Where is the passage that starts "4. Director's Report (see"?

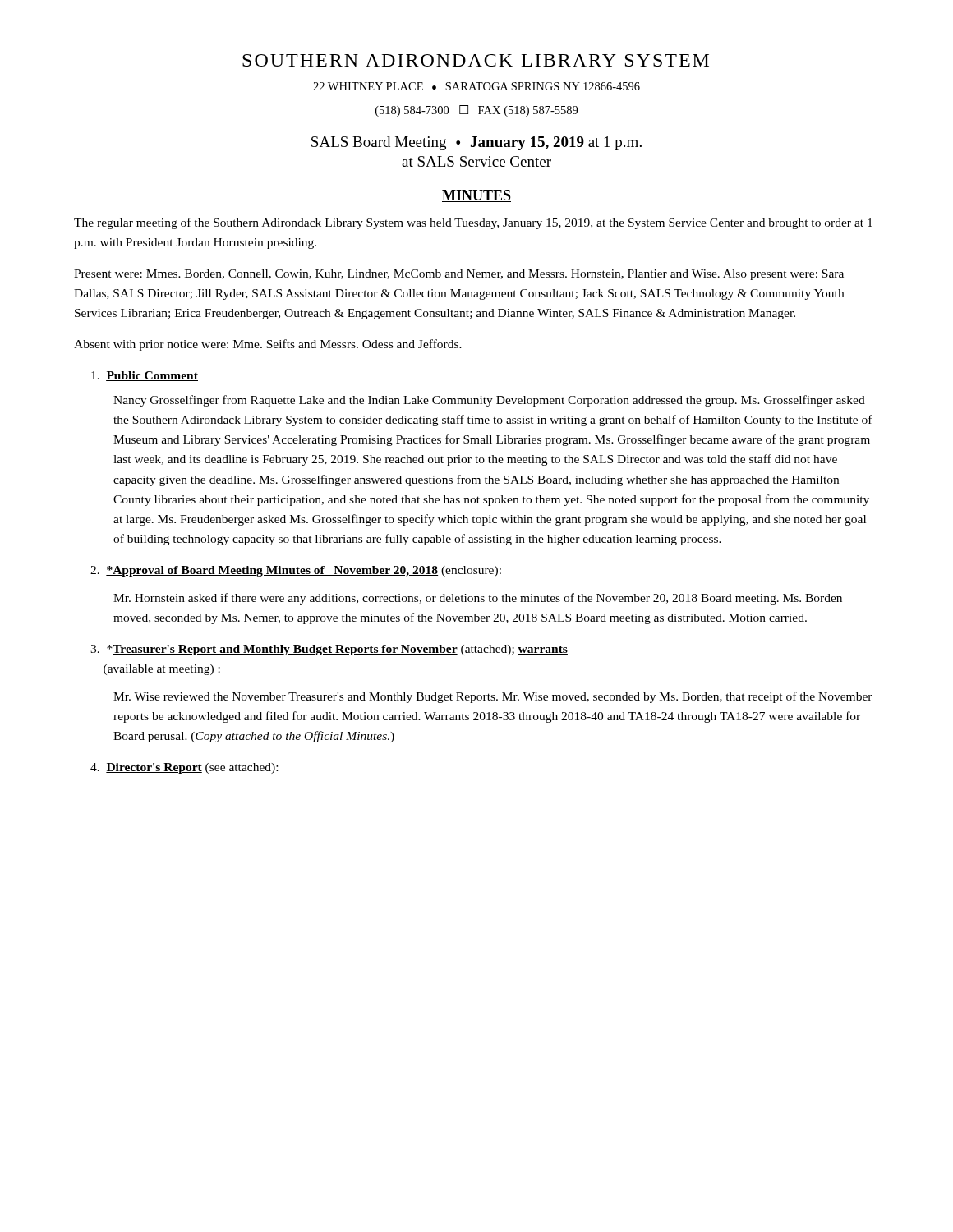184,768
